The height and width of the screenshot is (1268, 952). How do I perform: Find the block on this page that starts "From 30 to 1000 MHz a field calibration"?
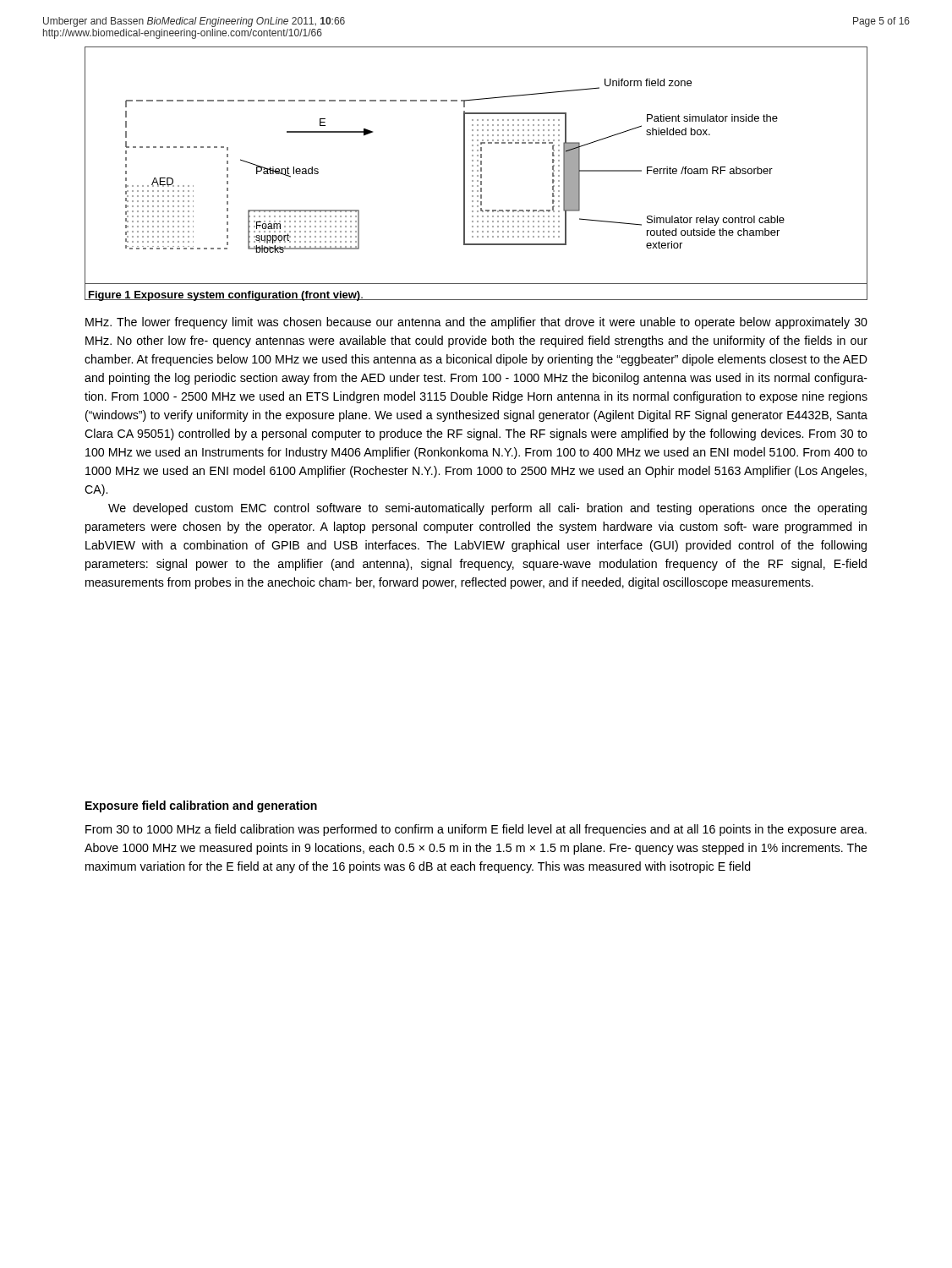pos(476,848)
